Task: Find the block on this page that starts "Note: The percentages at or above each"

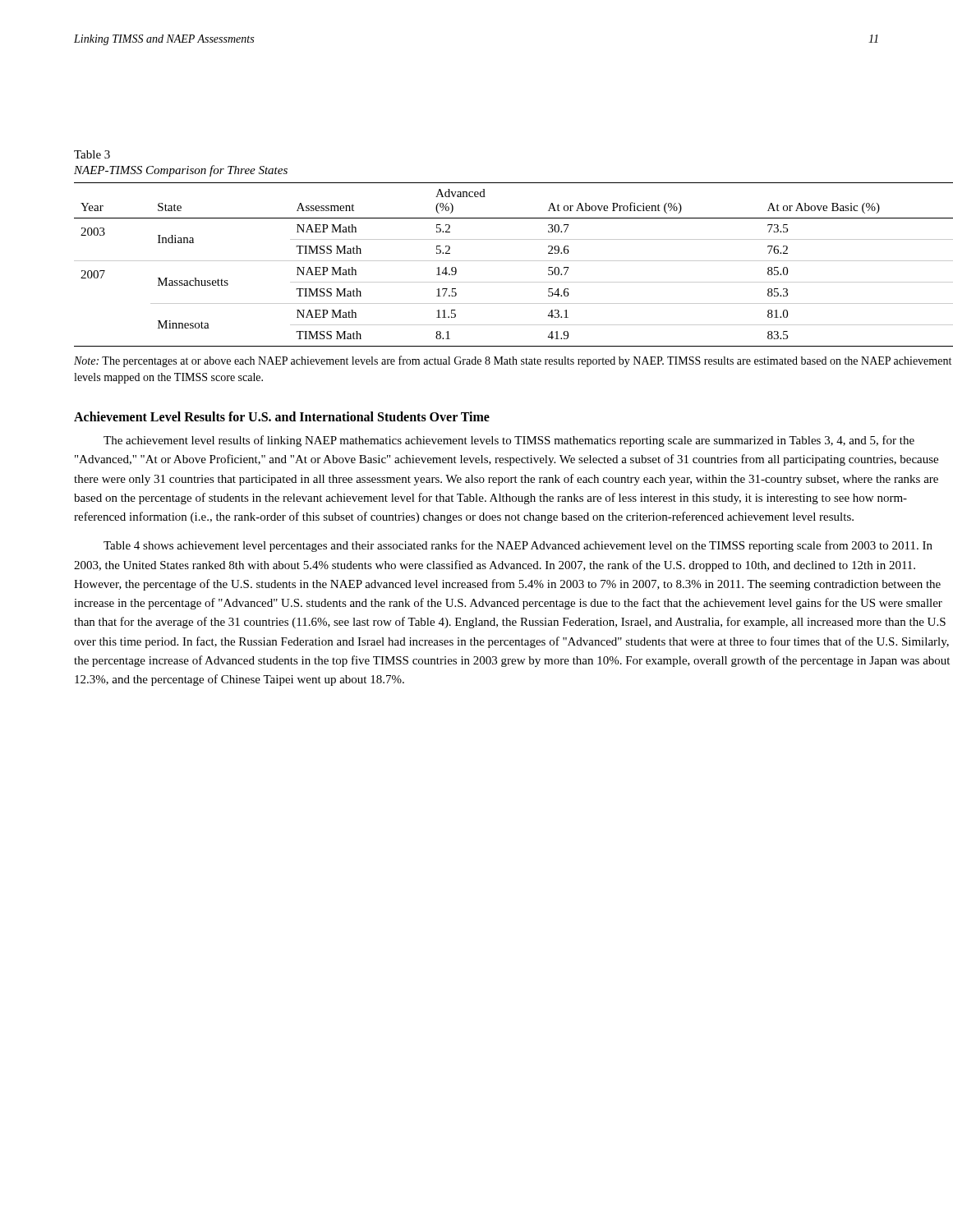Action: (x=513, y=369)
